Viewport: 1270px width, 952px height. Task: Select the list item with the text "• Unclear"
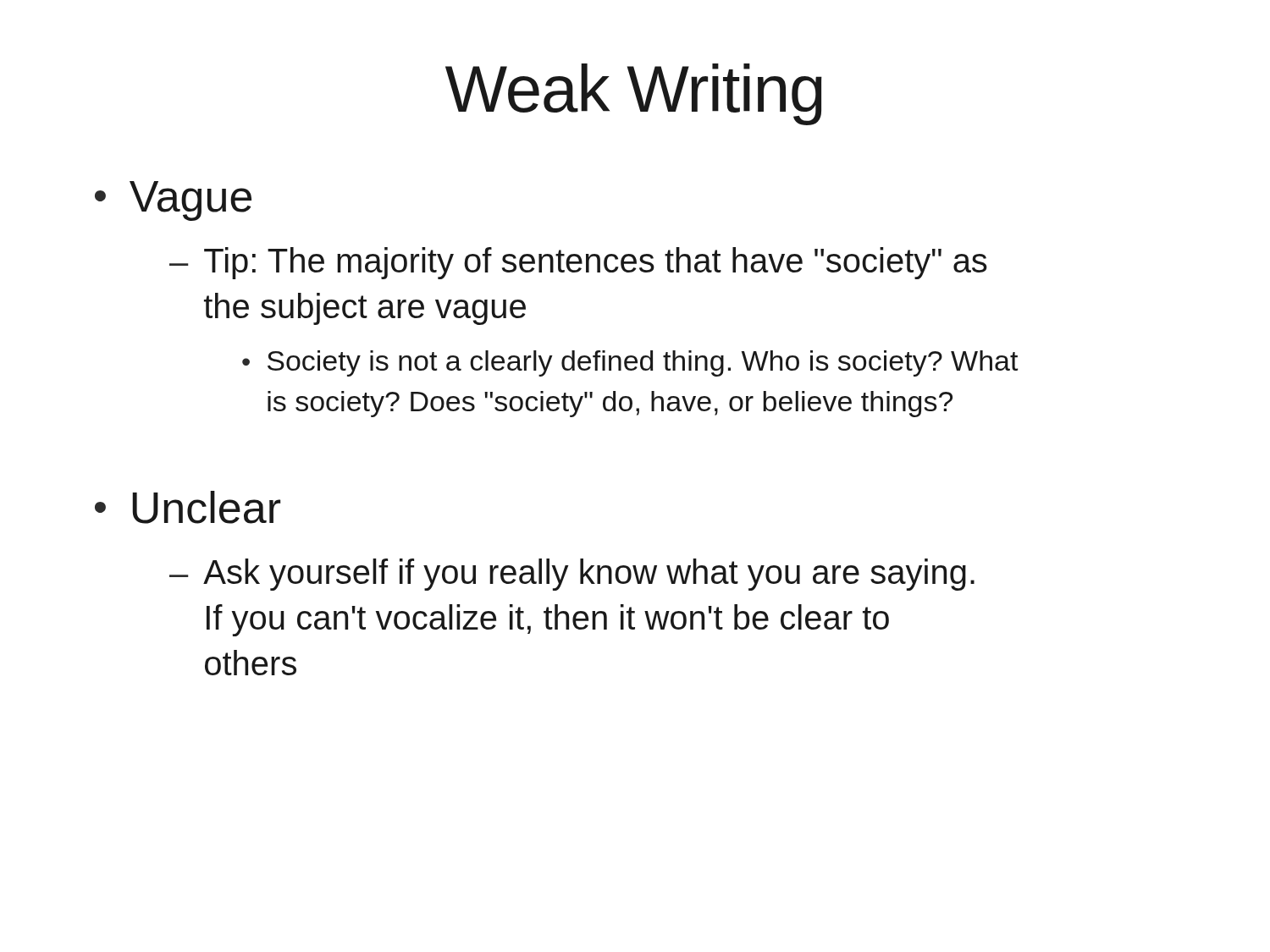pos(187,508)
